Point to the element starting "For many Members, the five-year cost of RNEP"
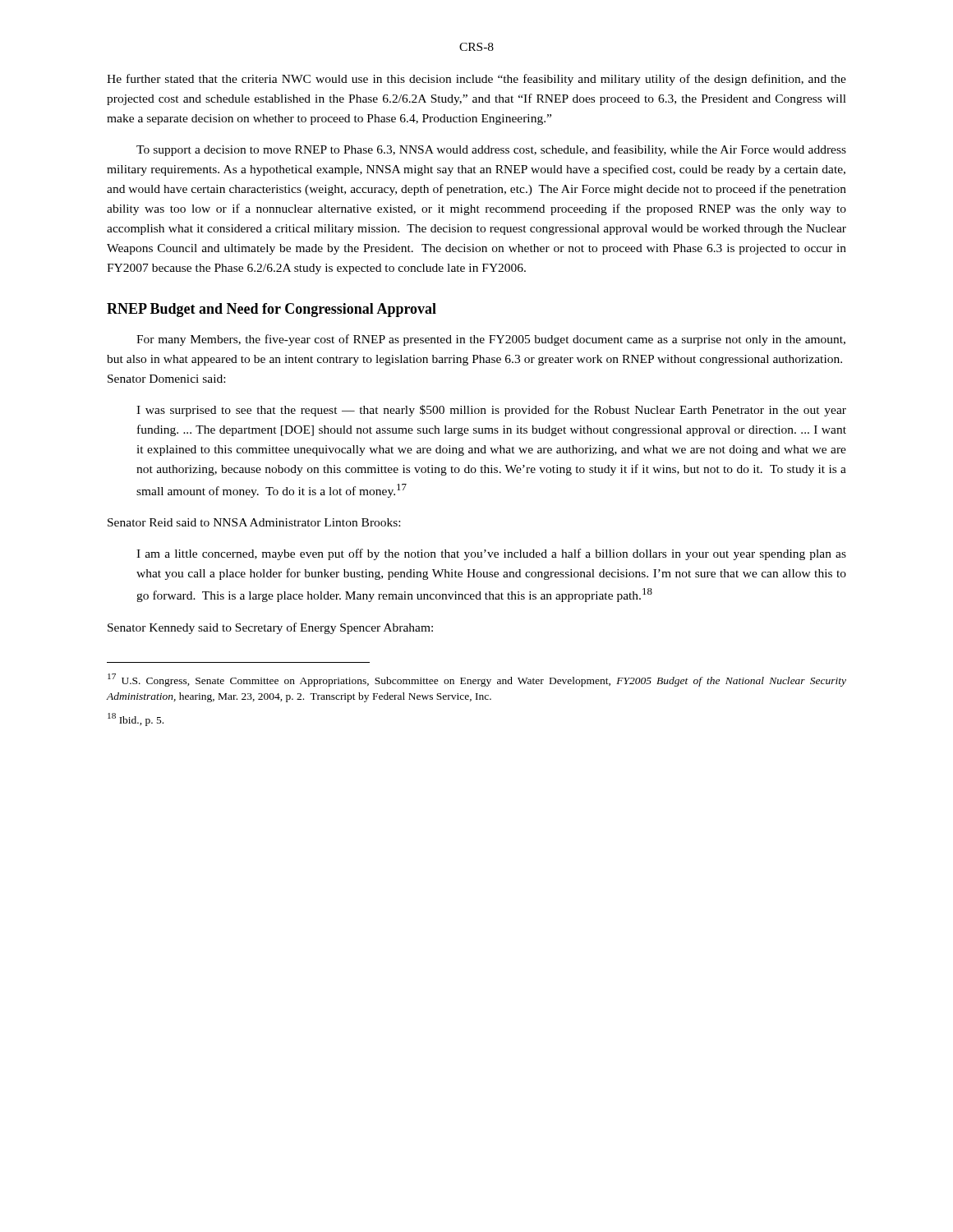953x1232 pixels. [476, 359]
